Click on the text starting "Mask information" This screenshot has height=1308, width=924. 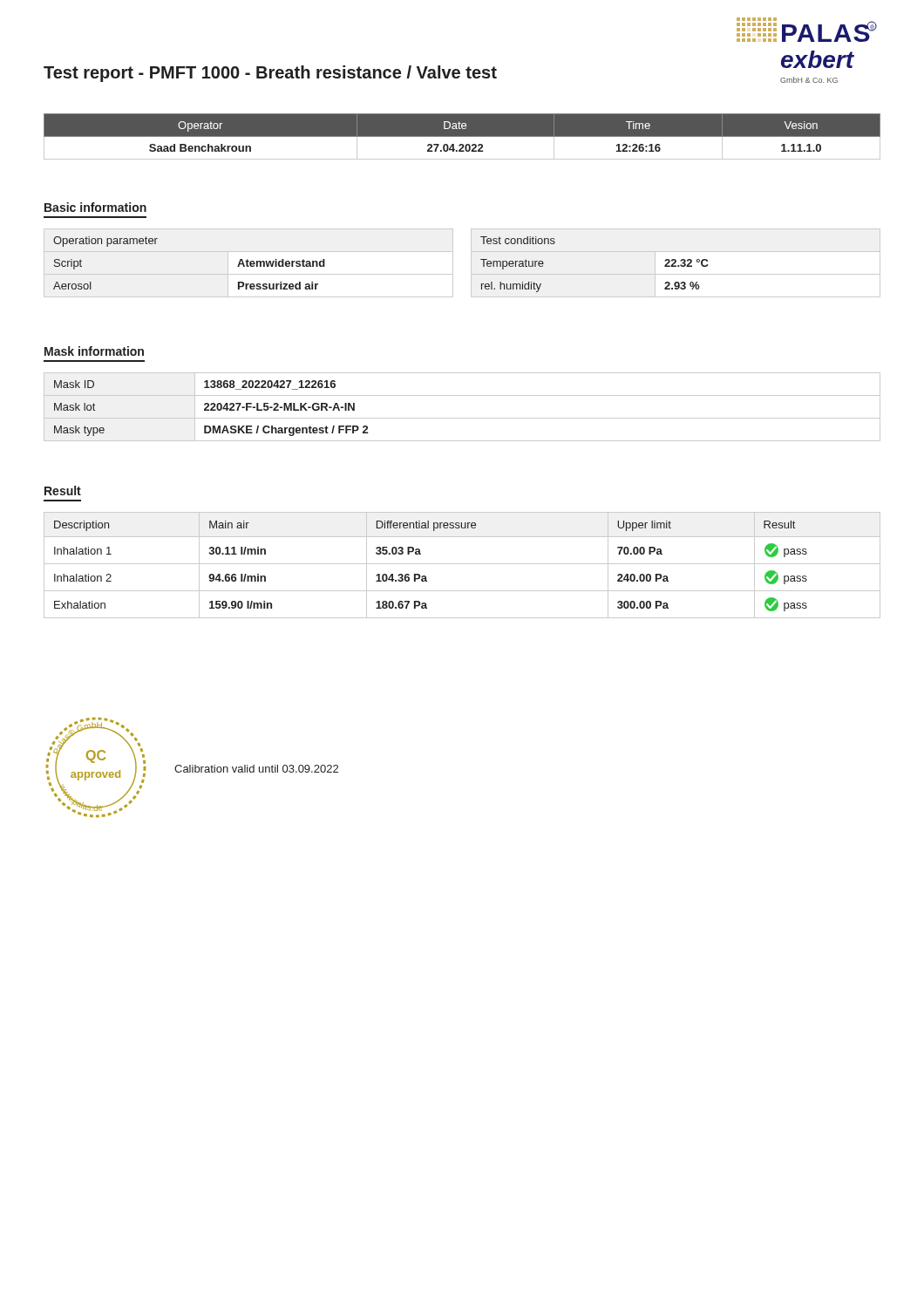94,353
